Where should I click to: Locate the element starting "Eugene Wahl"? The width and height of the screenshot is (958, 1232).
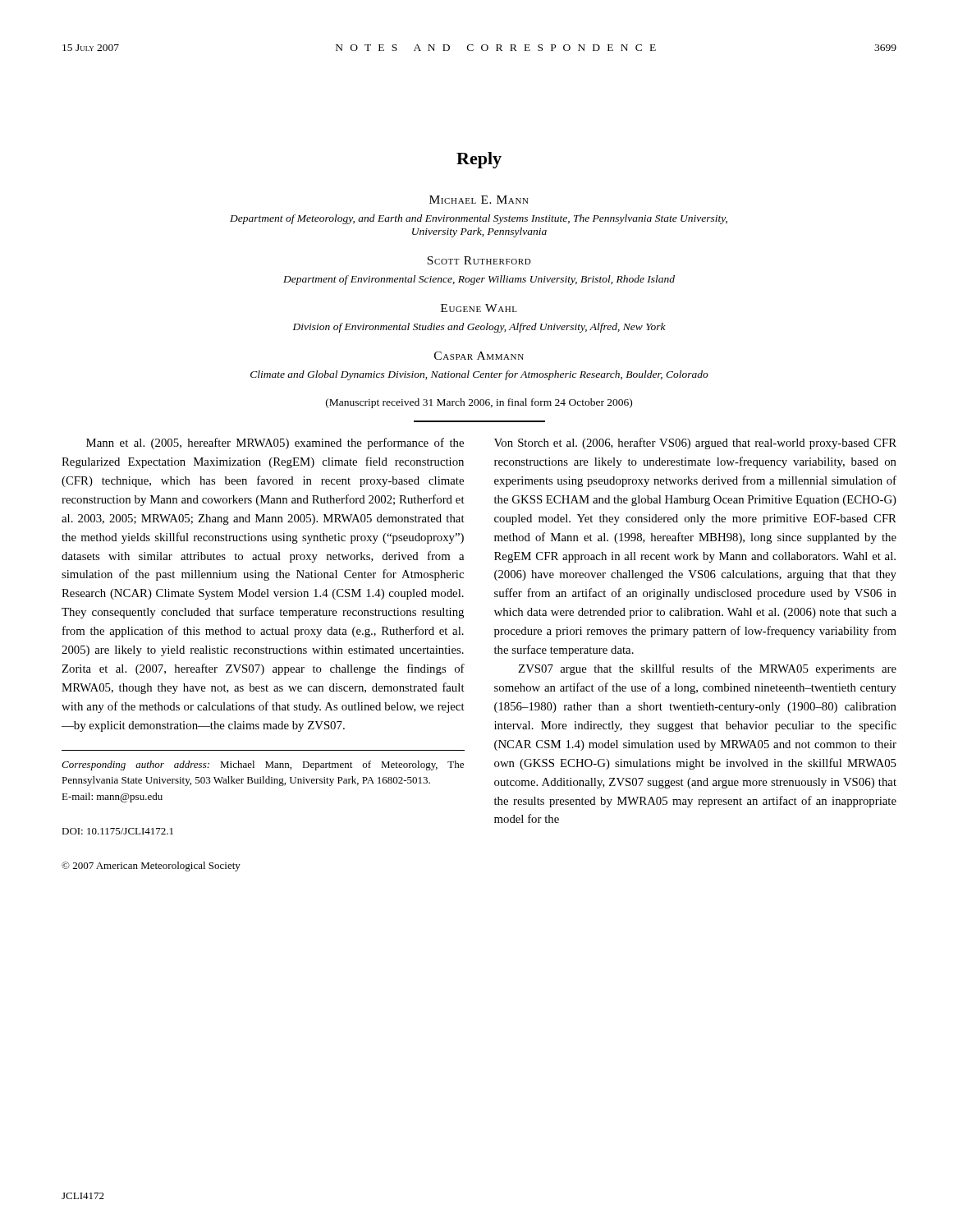[x=479, y=308]
